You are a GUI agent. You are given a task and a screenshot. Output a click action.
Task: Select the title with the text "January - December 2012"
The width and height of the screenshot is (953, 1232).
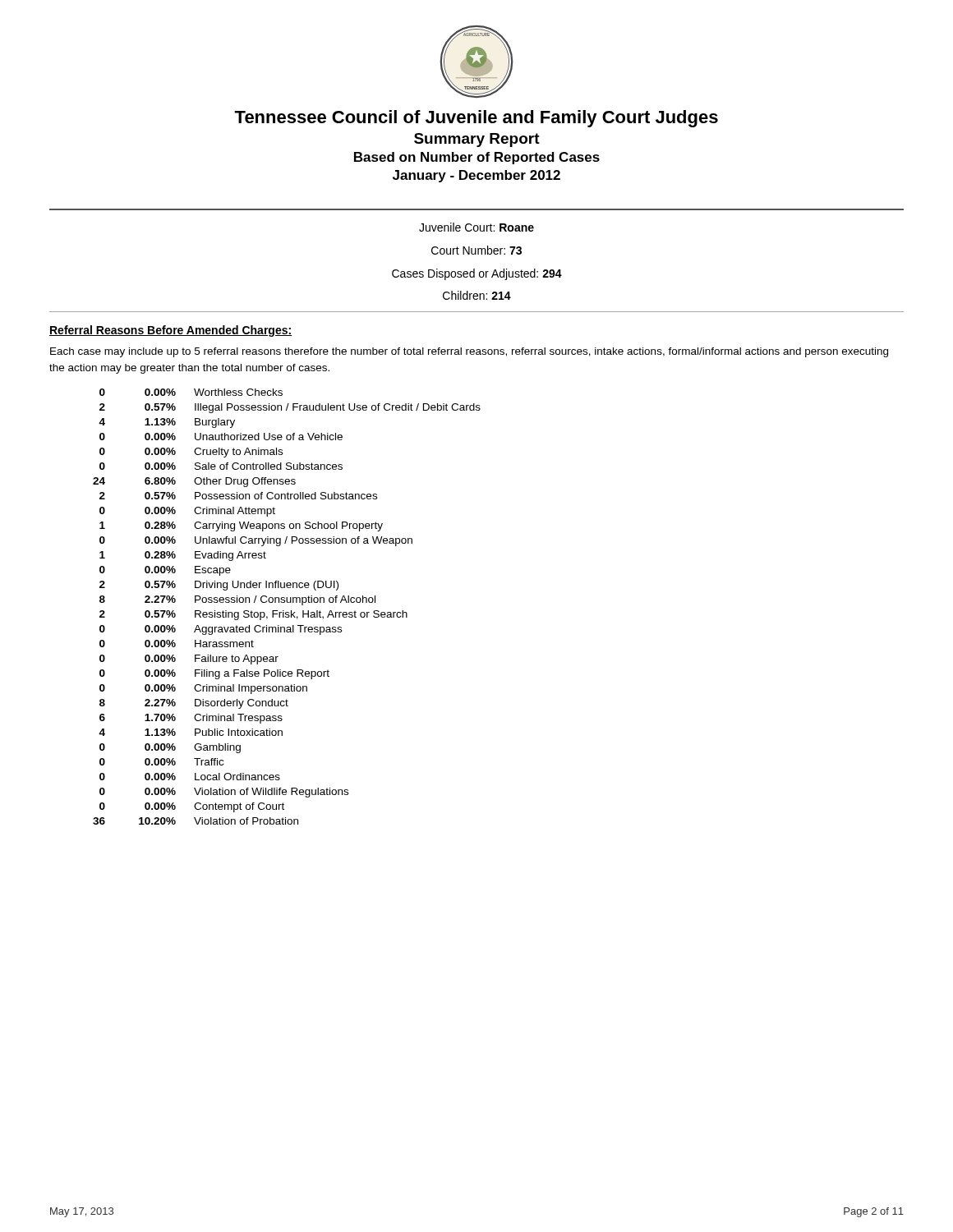[476, 175]
